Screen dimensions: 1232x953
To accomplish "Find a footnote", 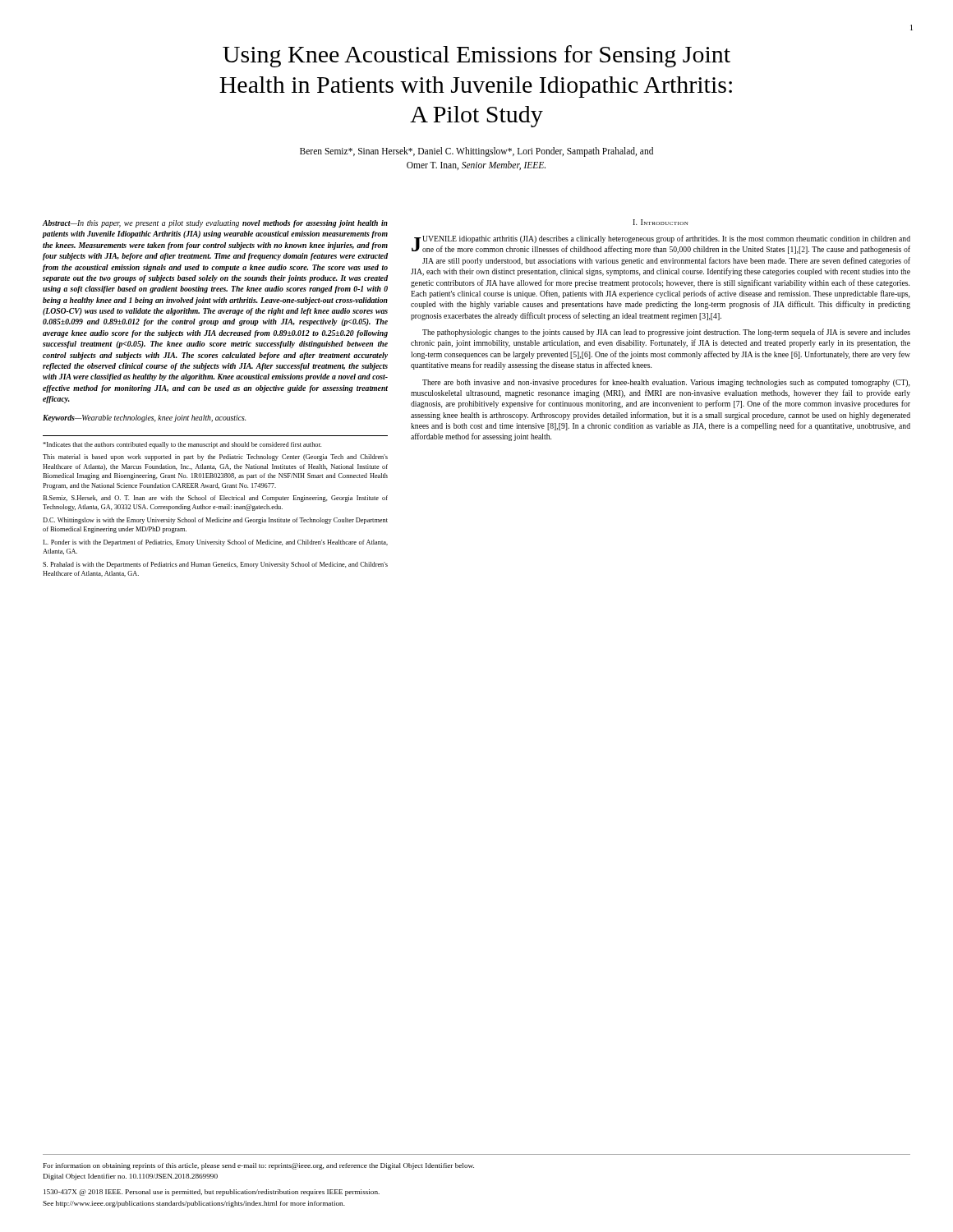I will tap(215, 509).
